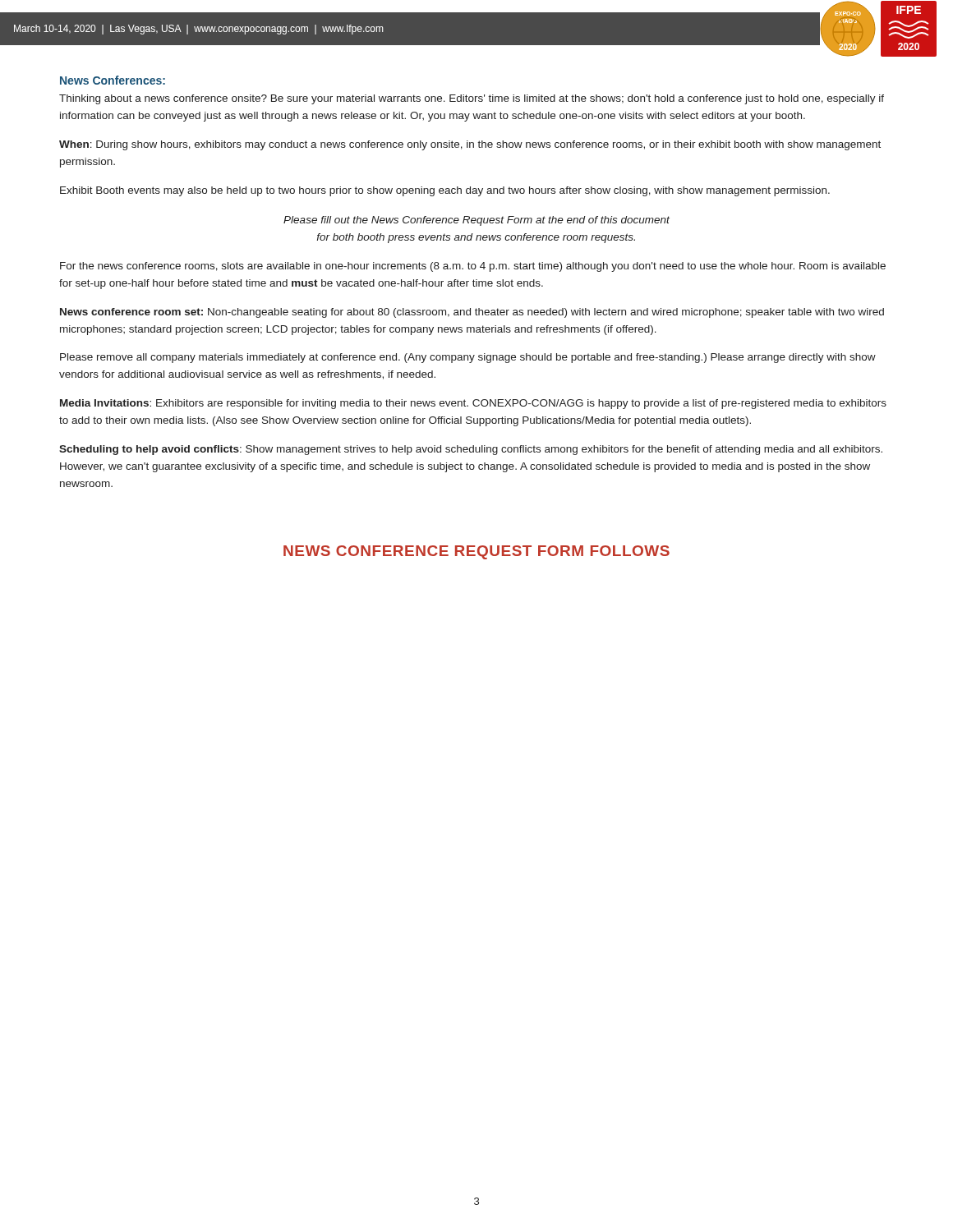
Task: Find "NEWS CONFERENCE REQUEST FORM FOLLOWS" on this page
Action: tap(476, 551)
